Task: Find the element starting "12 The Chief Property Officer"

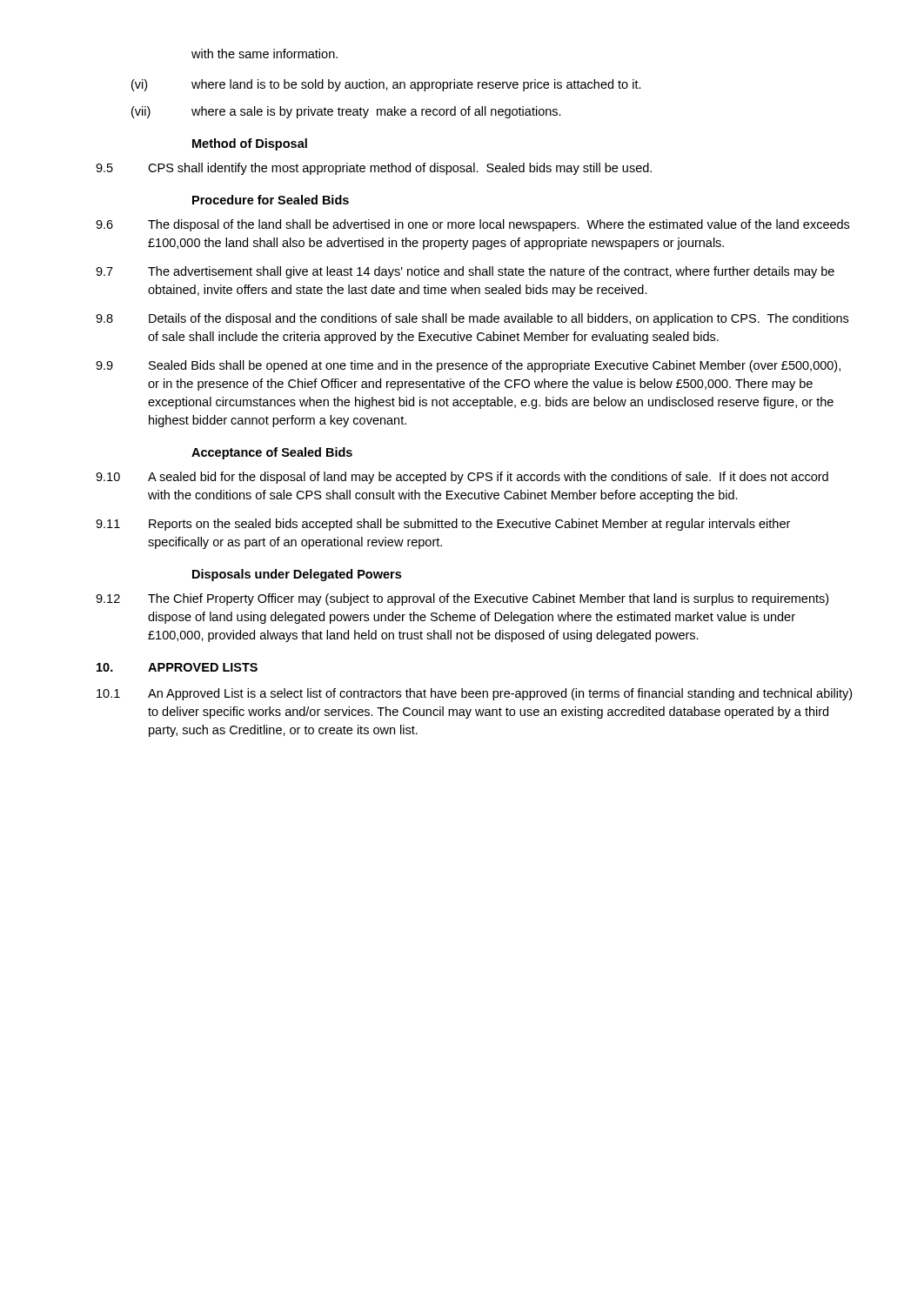Action: [475, 618]
